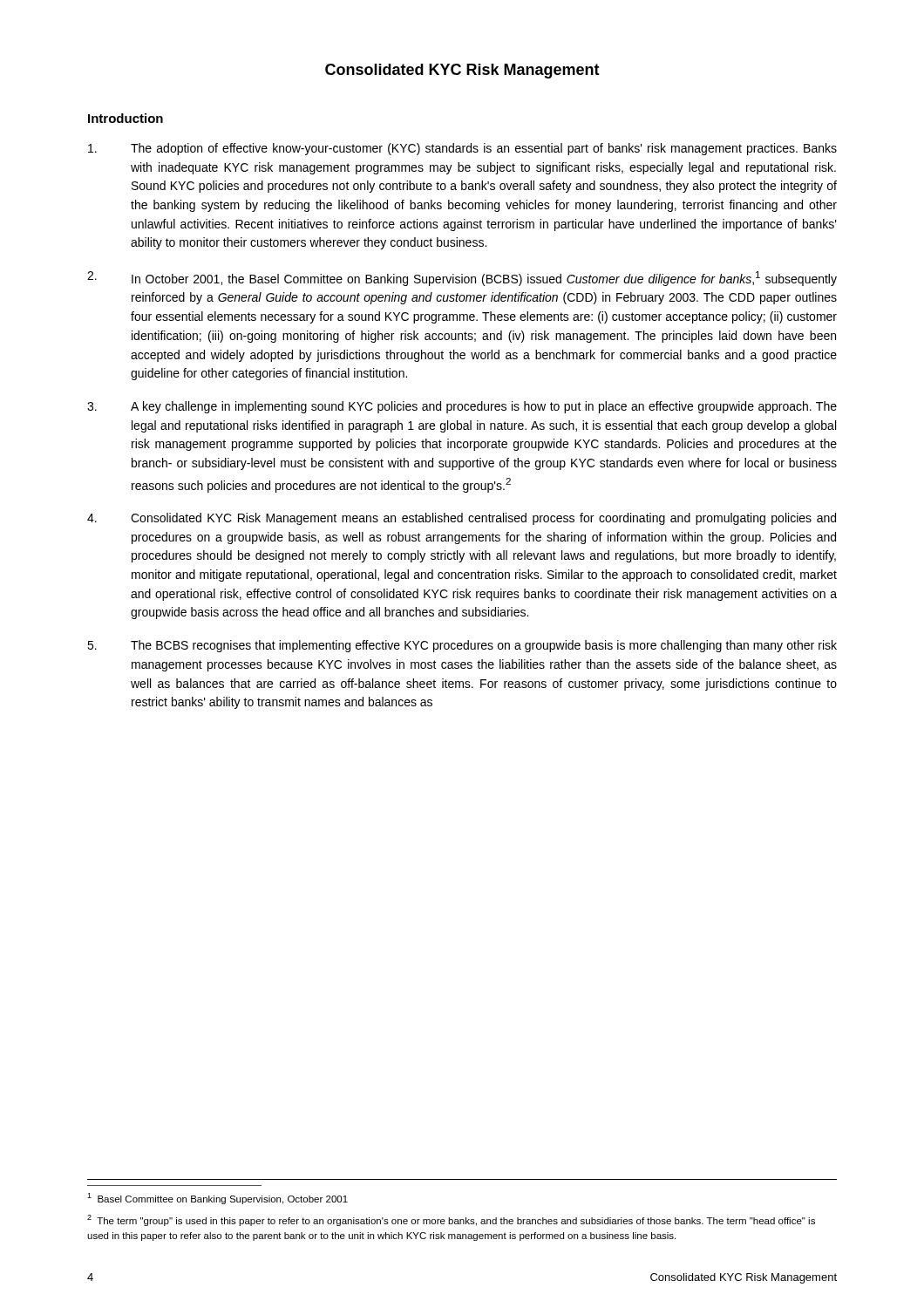
Task: Select the text block with the text "Consolidated KYC Risk"
Action: 462,566
